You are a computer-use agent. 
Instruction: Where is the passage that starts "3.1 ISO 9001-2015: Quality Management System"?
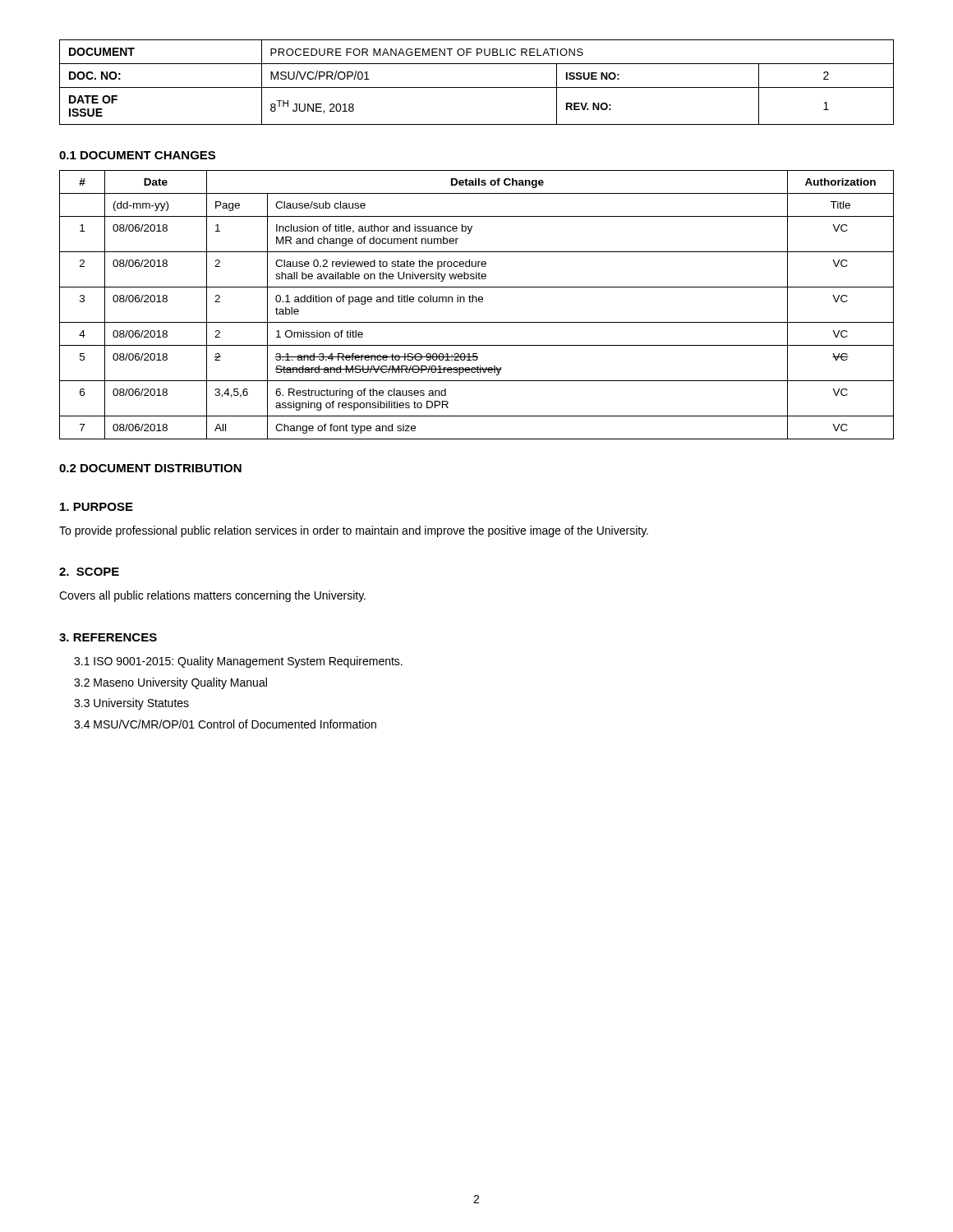(239, 661)
